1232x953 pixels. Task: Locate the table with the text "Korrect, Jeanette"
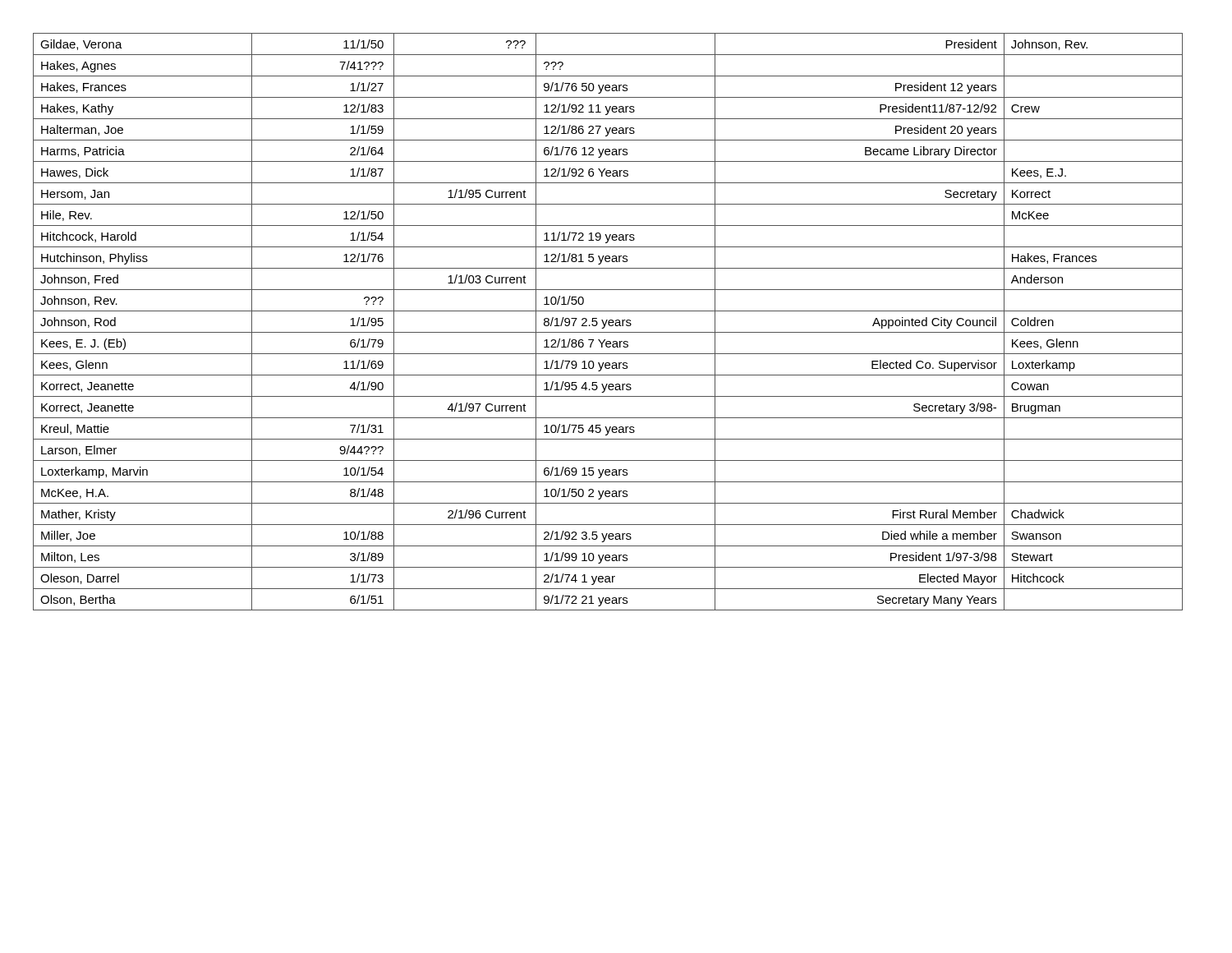(x=608, y=322)
